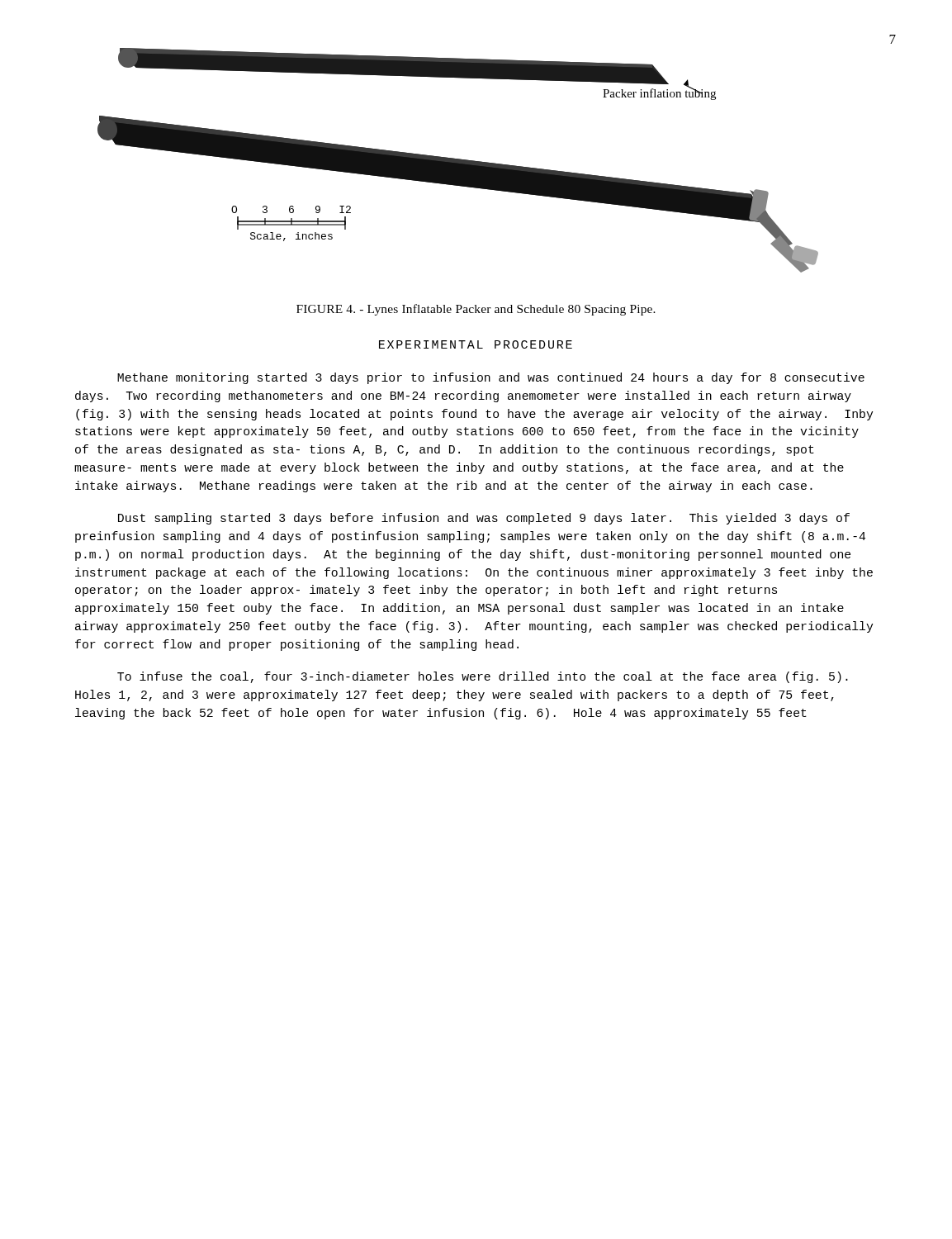Click on the text block starting "Dust sampling started 3 days before infusion"
This screenshot has height=1239, width=952.
(474, 582)
